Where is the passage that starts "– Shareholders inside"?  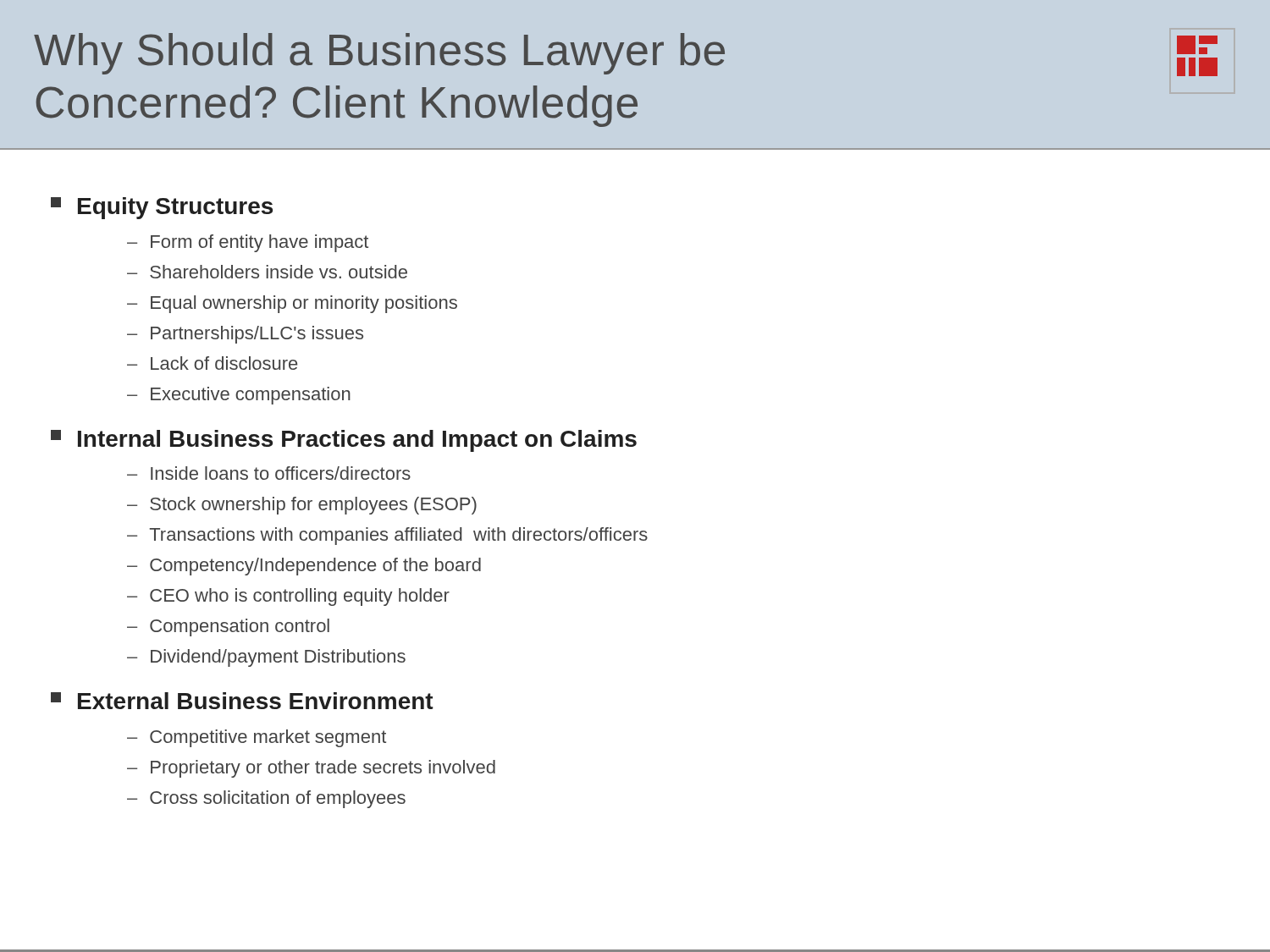coord(268,272)
